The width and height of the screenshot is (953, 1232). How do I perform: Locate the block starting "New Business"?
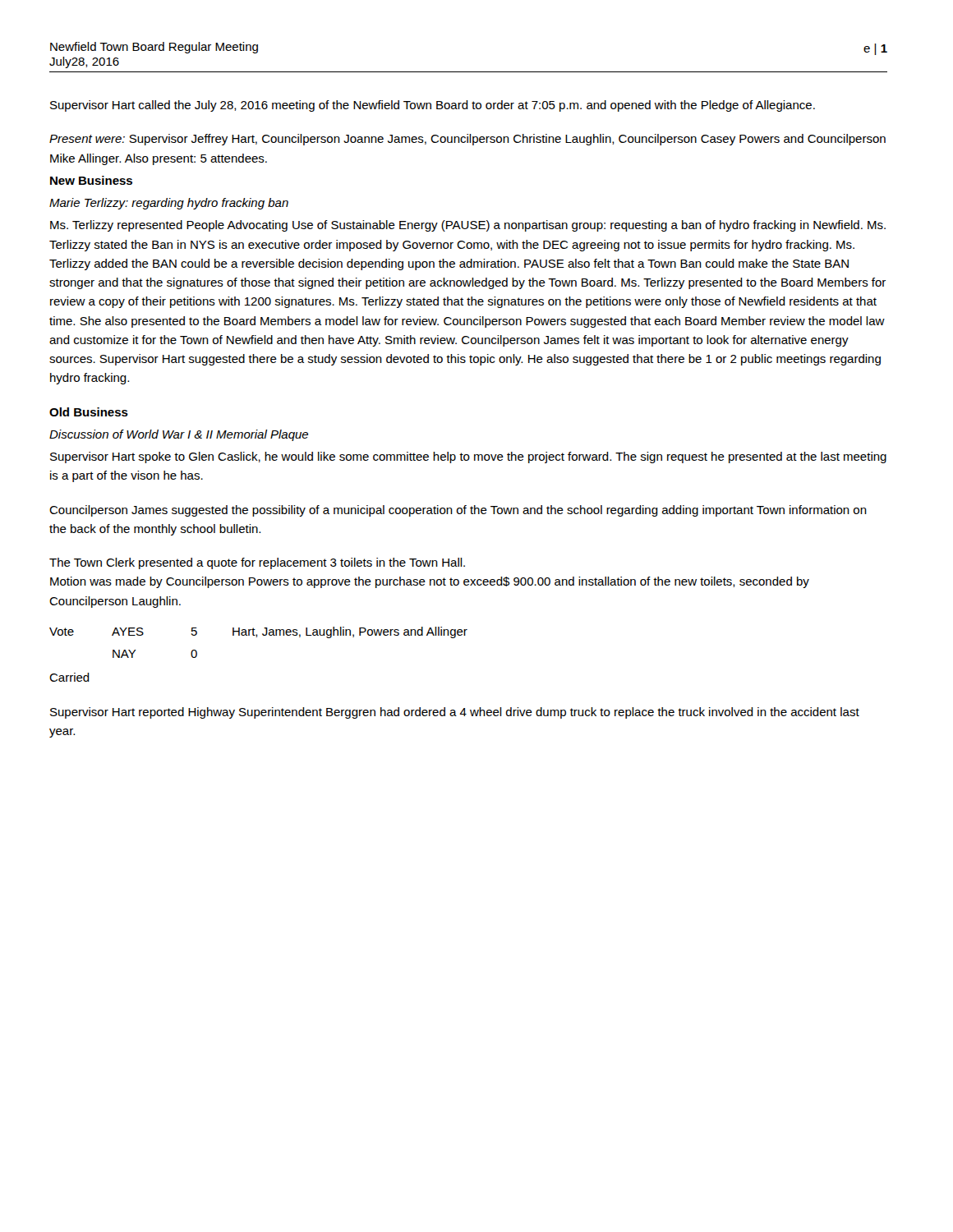(91, 180)
